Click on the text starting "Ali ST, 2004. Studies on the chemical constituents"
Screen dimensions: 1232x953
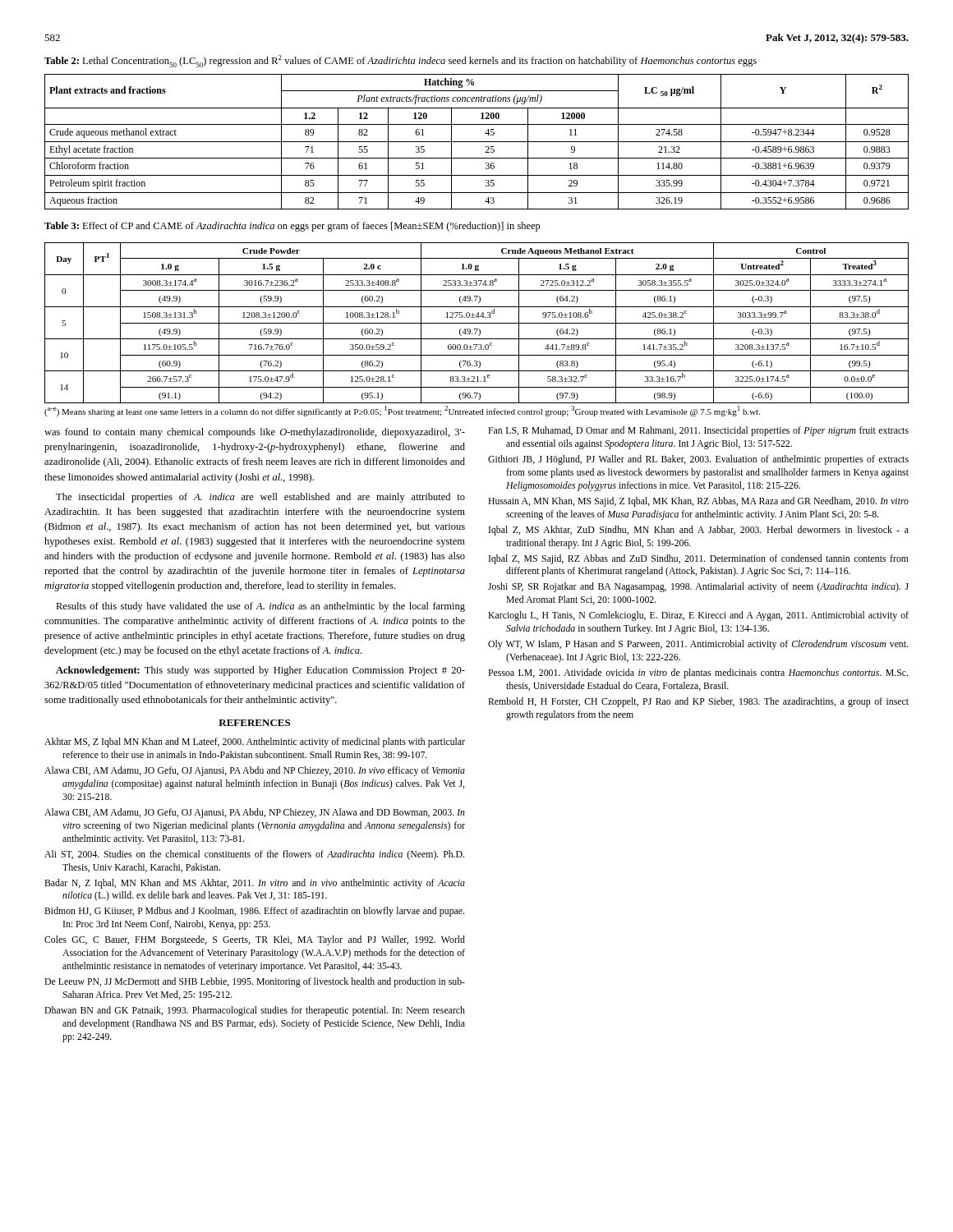[x=255, y=860]
